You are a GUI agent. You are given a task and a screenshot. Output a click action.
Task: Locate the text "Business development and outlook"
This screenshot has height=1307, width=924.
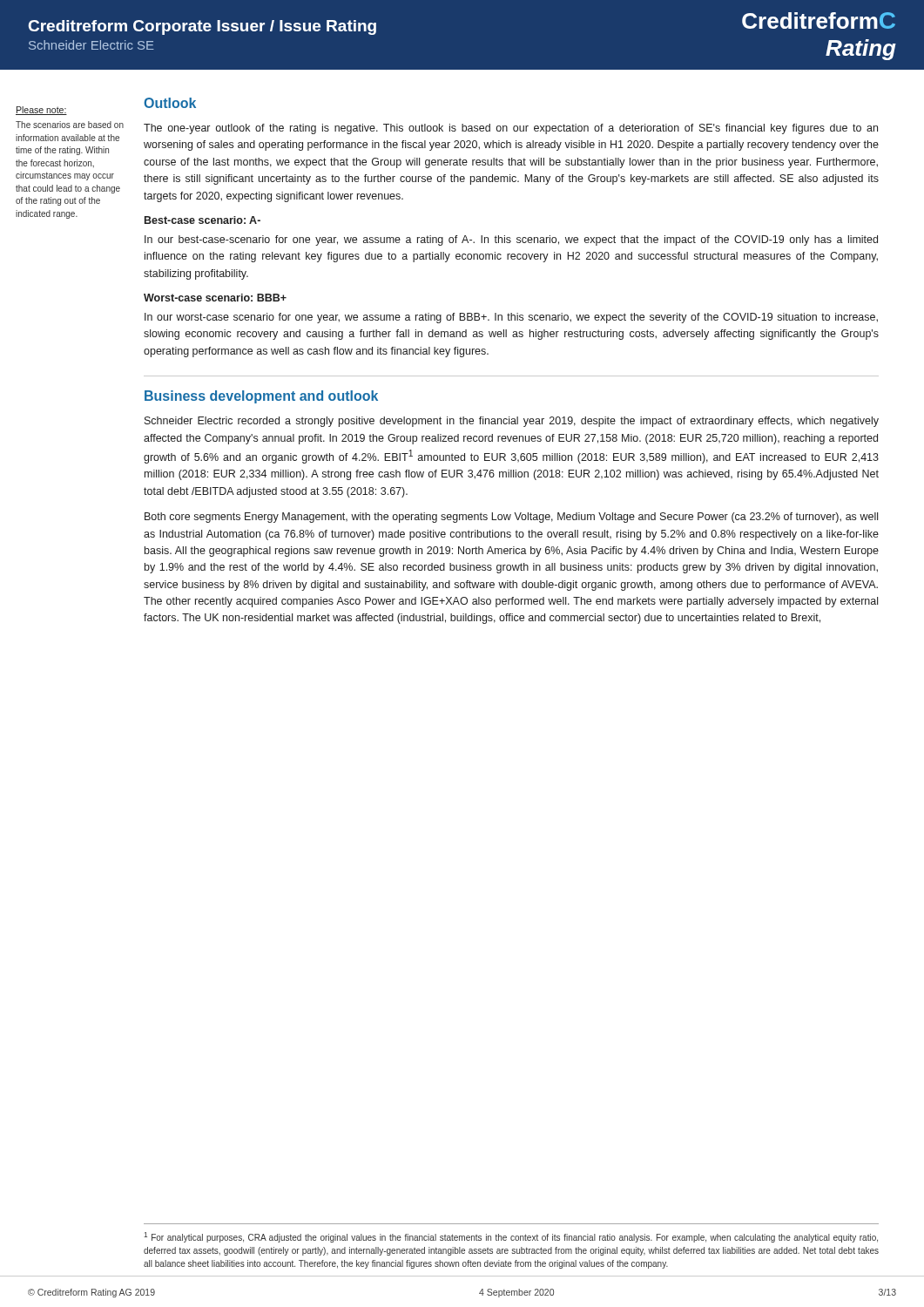pos(261,396)
